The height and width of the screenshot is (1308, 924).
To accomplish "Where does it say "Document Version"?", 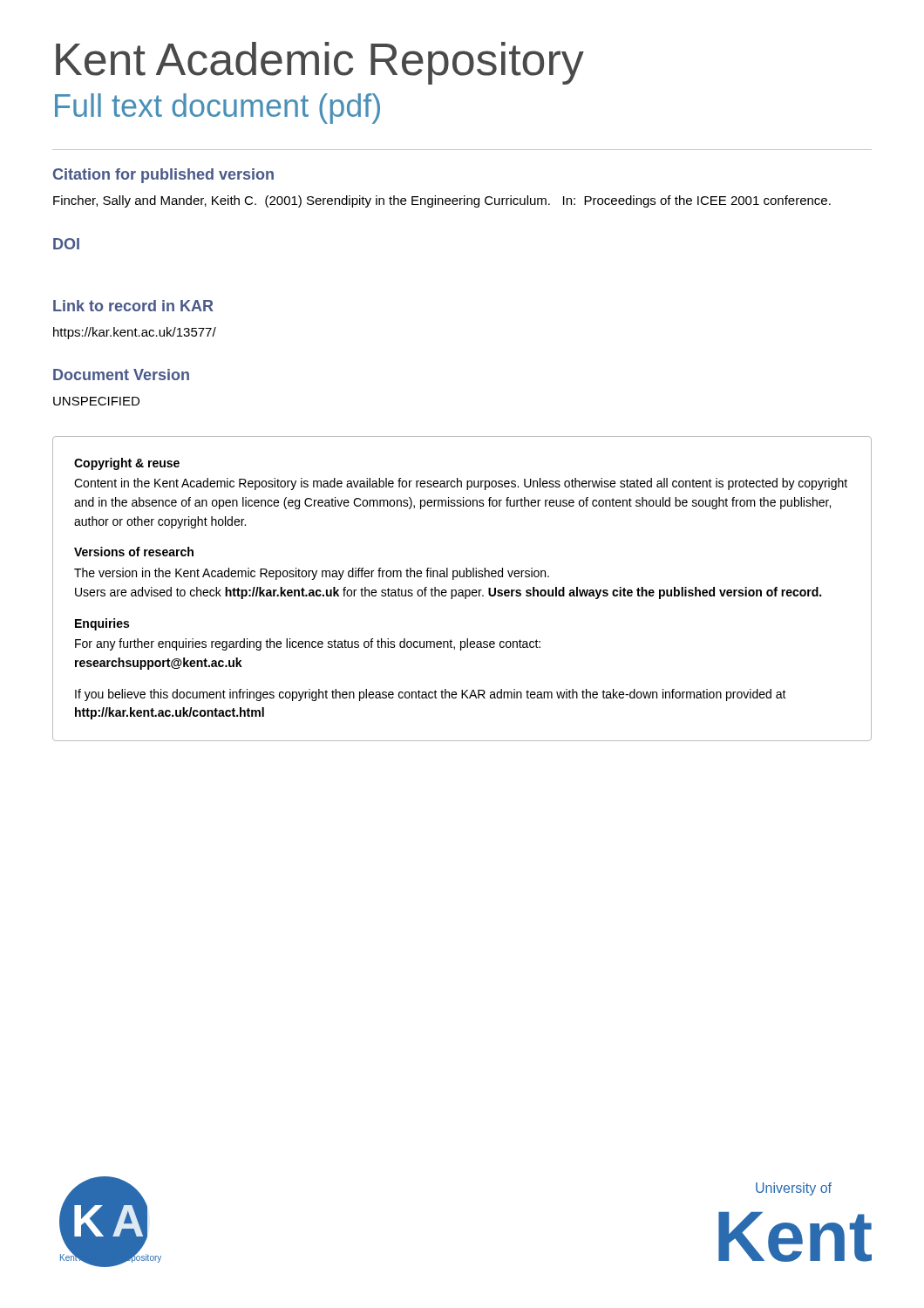I will click(121, 375).
